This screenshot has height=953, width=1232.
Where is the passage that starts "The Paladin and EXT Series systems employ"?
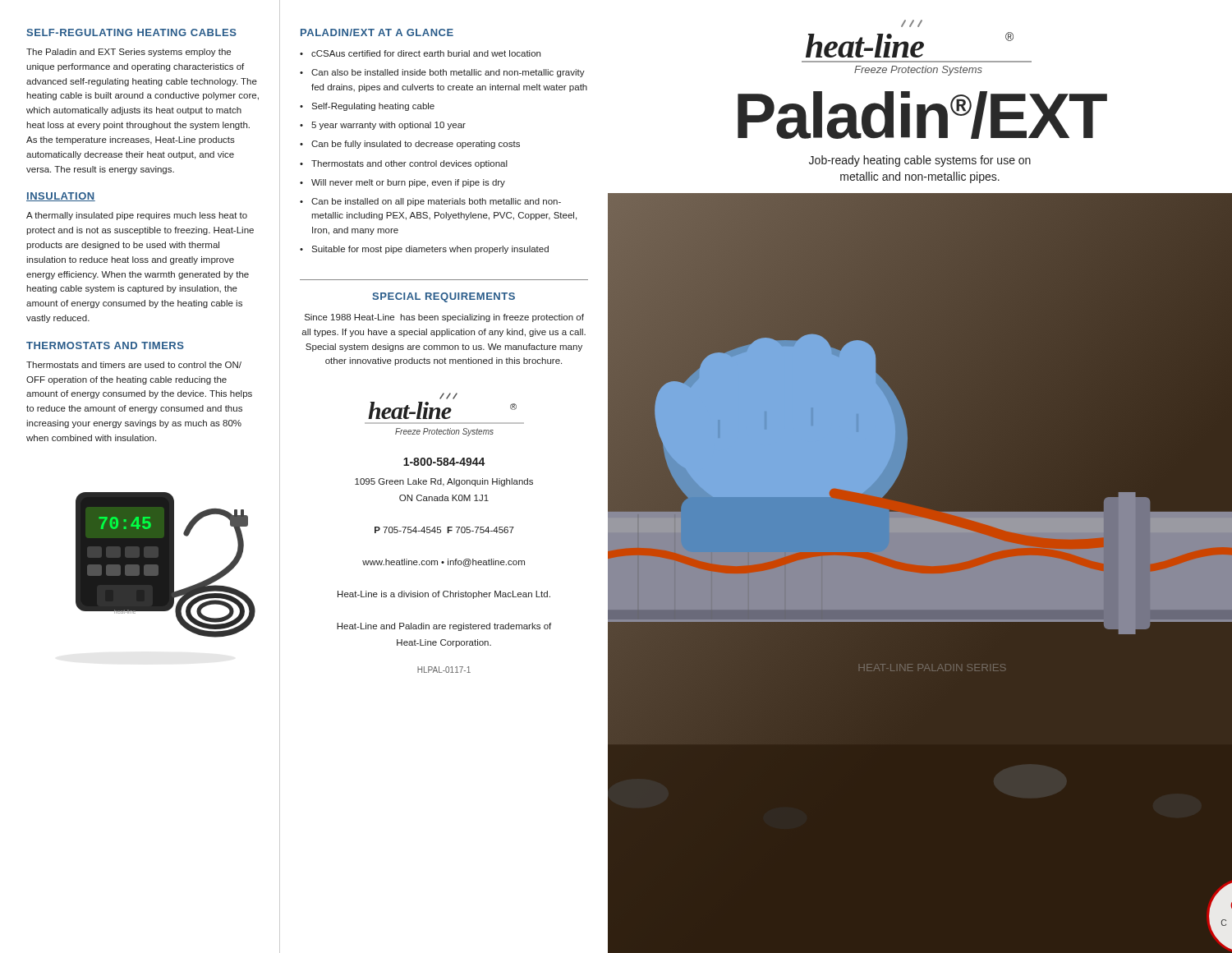(143, 110)
